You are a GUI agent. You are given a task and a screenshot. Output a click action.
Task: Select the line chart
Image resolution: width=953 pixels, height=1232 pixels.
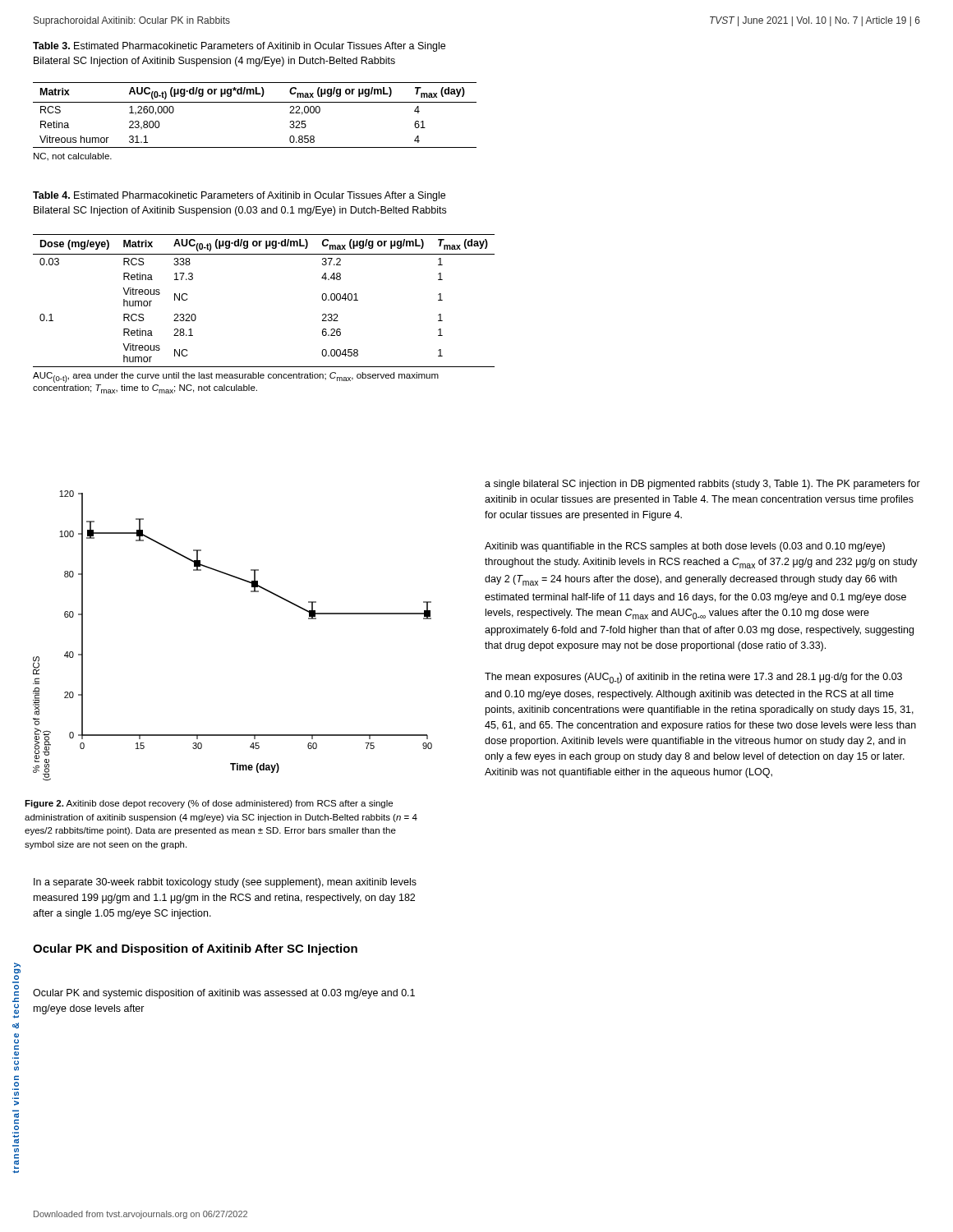(234, 637)
